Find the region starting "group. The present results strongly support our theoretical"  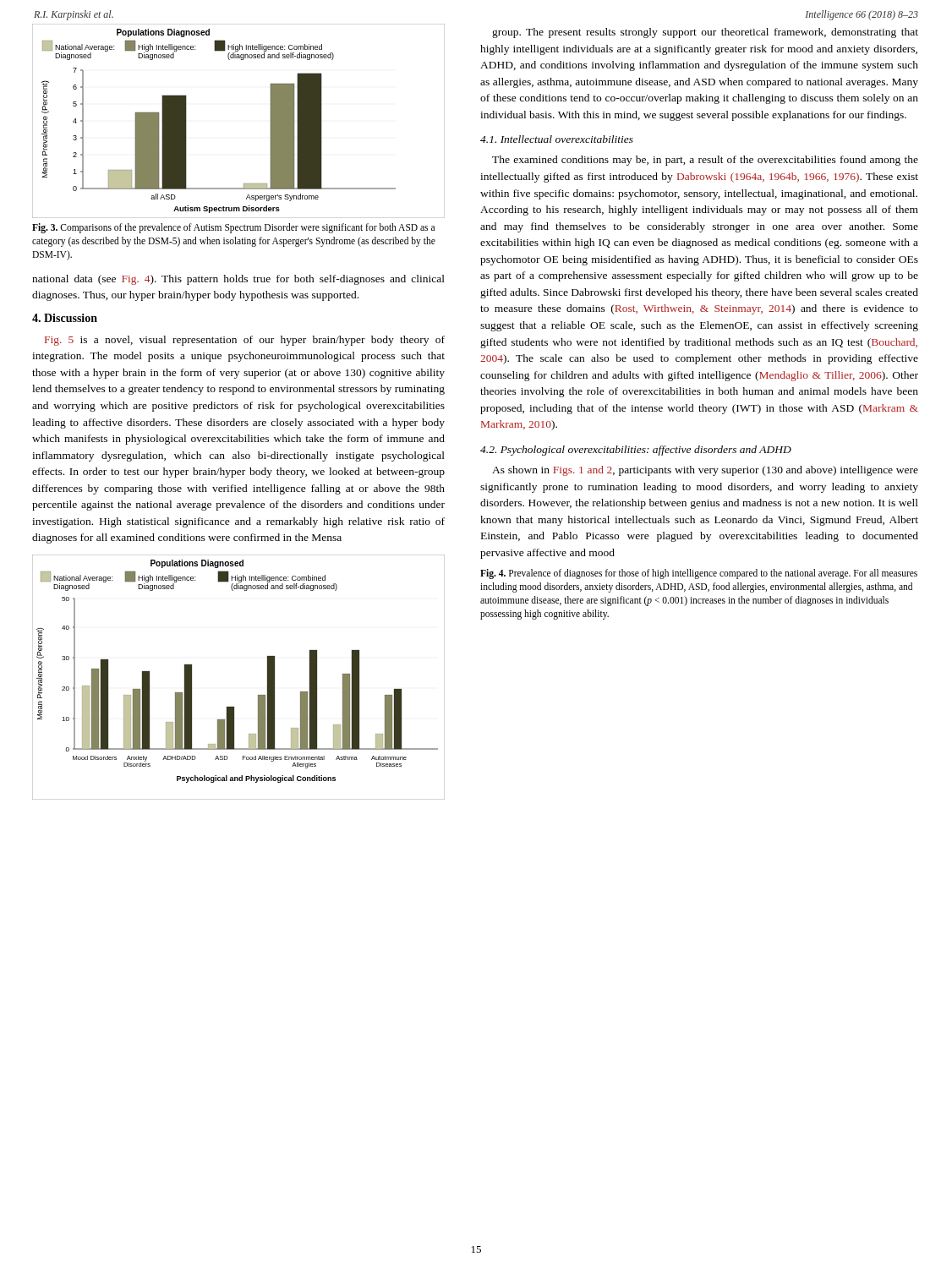click(x=699, y=73)
